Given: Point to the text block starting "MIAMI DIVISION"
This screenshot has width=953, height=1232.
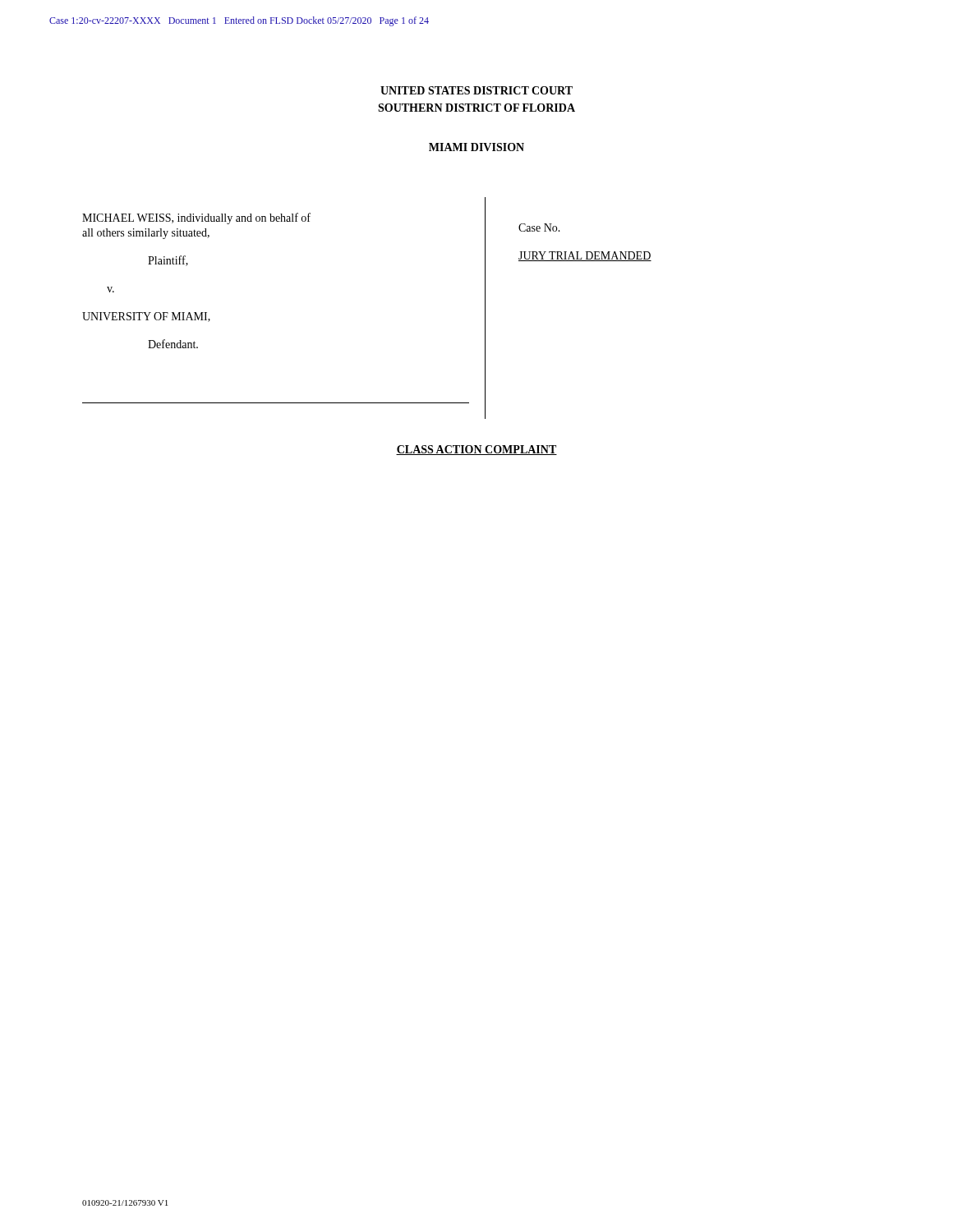Looking at the screenshot, I should pyautogui.click(x=476, y=147).
